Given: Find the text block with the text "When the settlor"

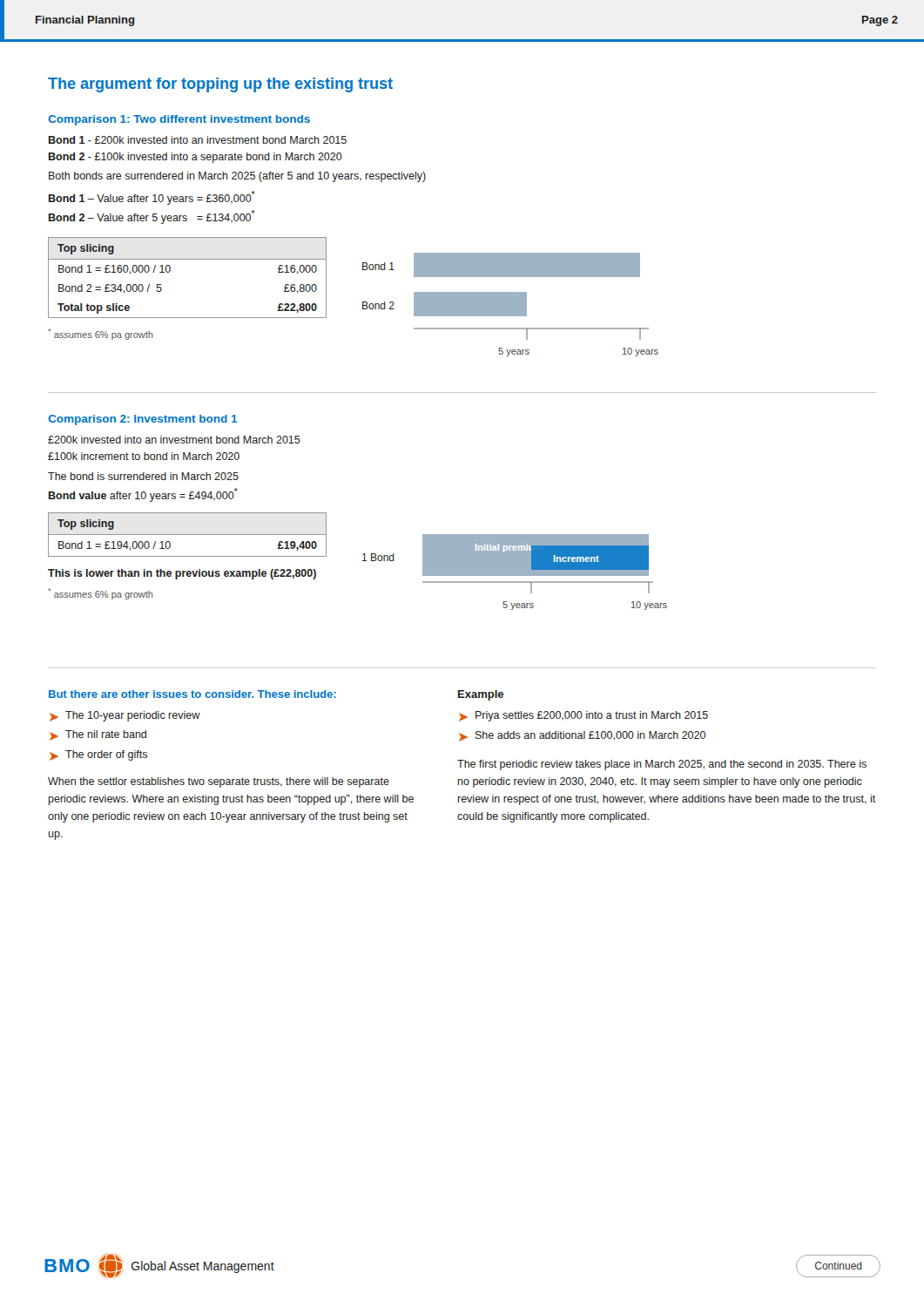Looking at the screenshot, I should (x=231, y=807).
